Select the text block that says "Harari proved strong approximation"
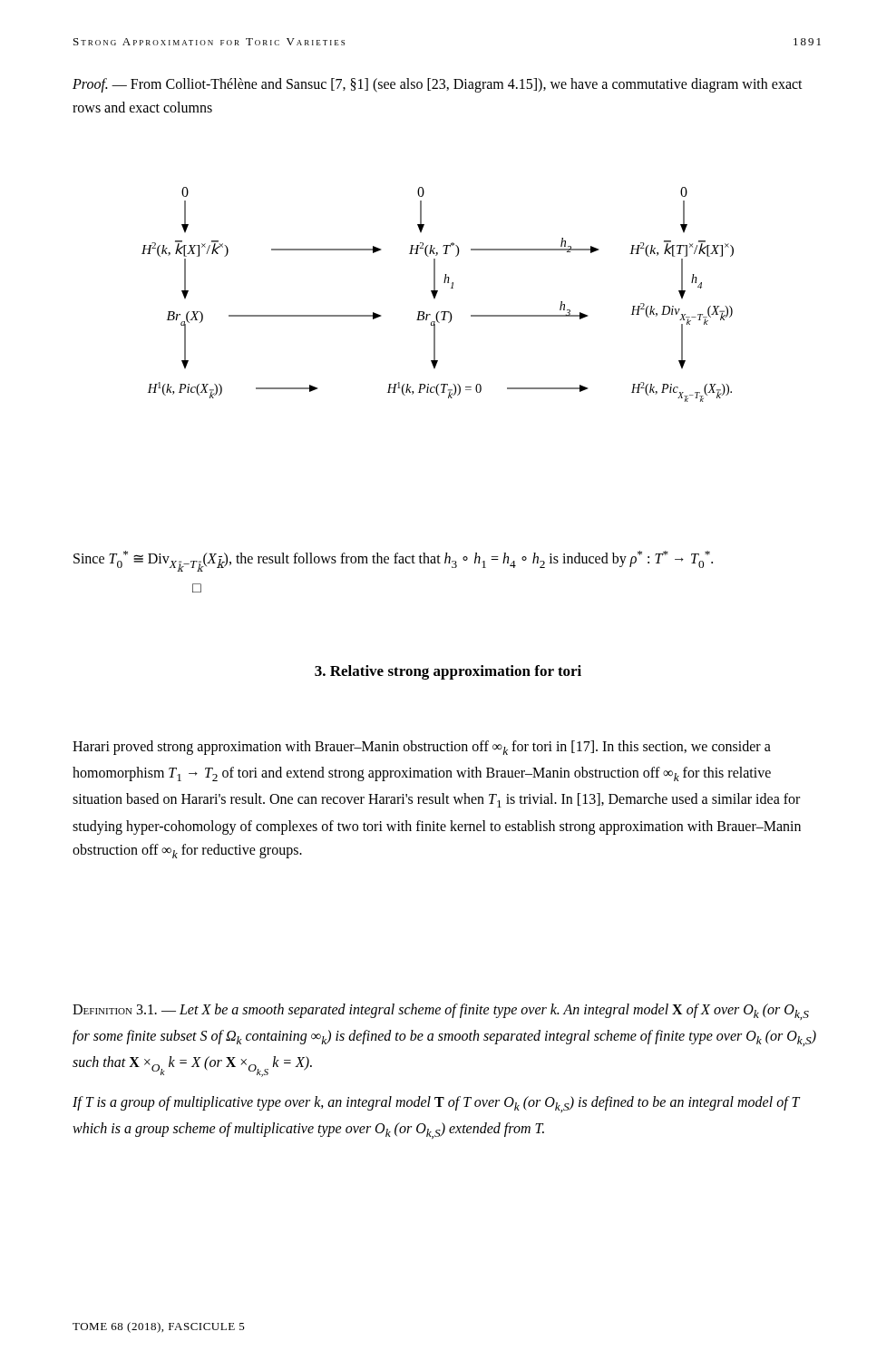This screenshot has width=896, height=1361. click(437, 800)
